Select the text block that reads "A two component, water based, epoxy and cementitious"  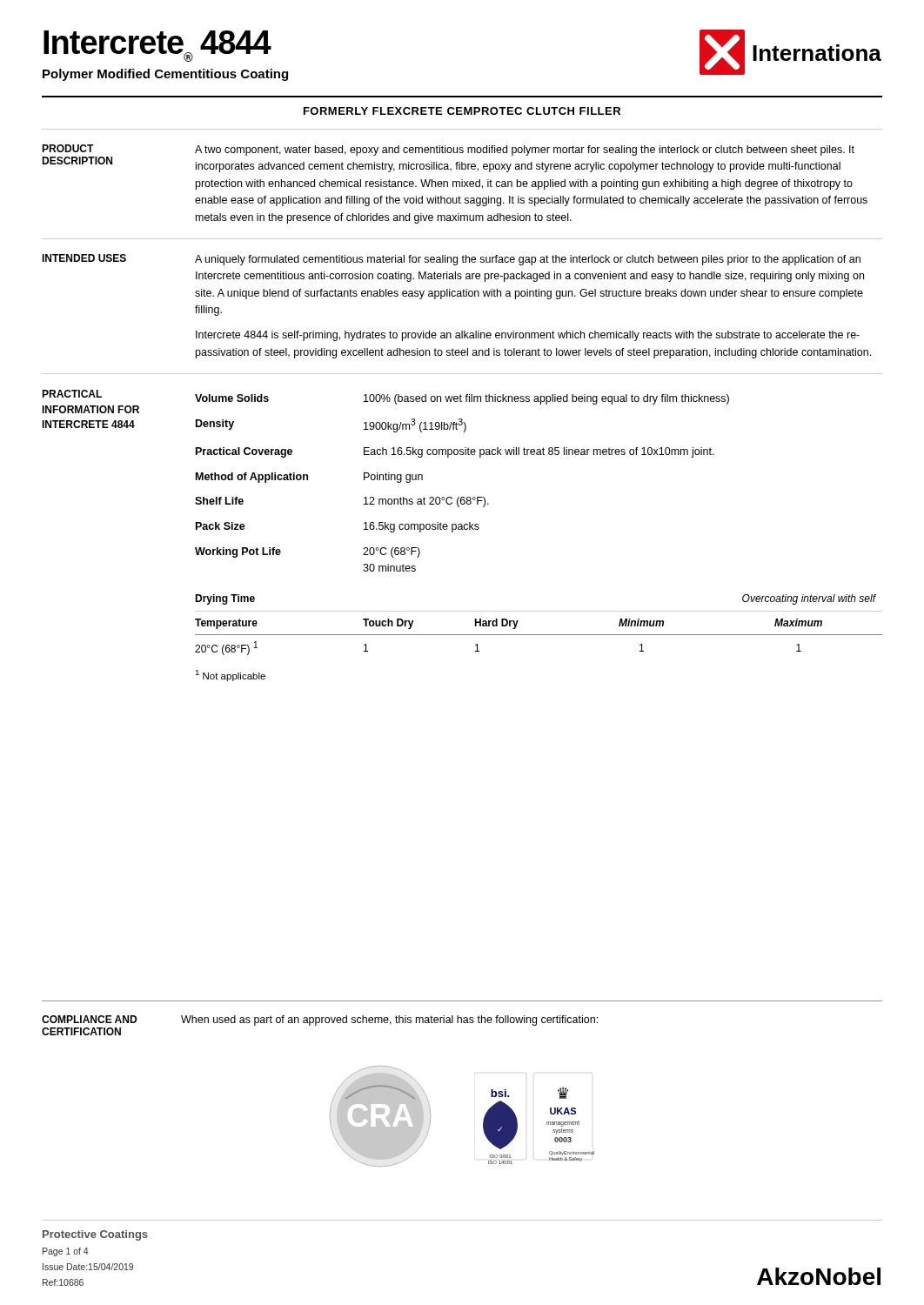(531, 183)
